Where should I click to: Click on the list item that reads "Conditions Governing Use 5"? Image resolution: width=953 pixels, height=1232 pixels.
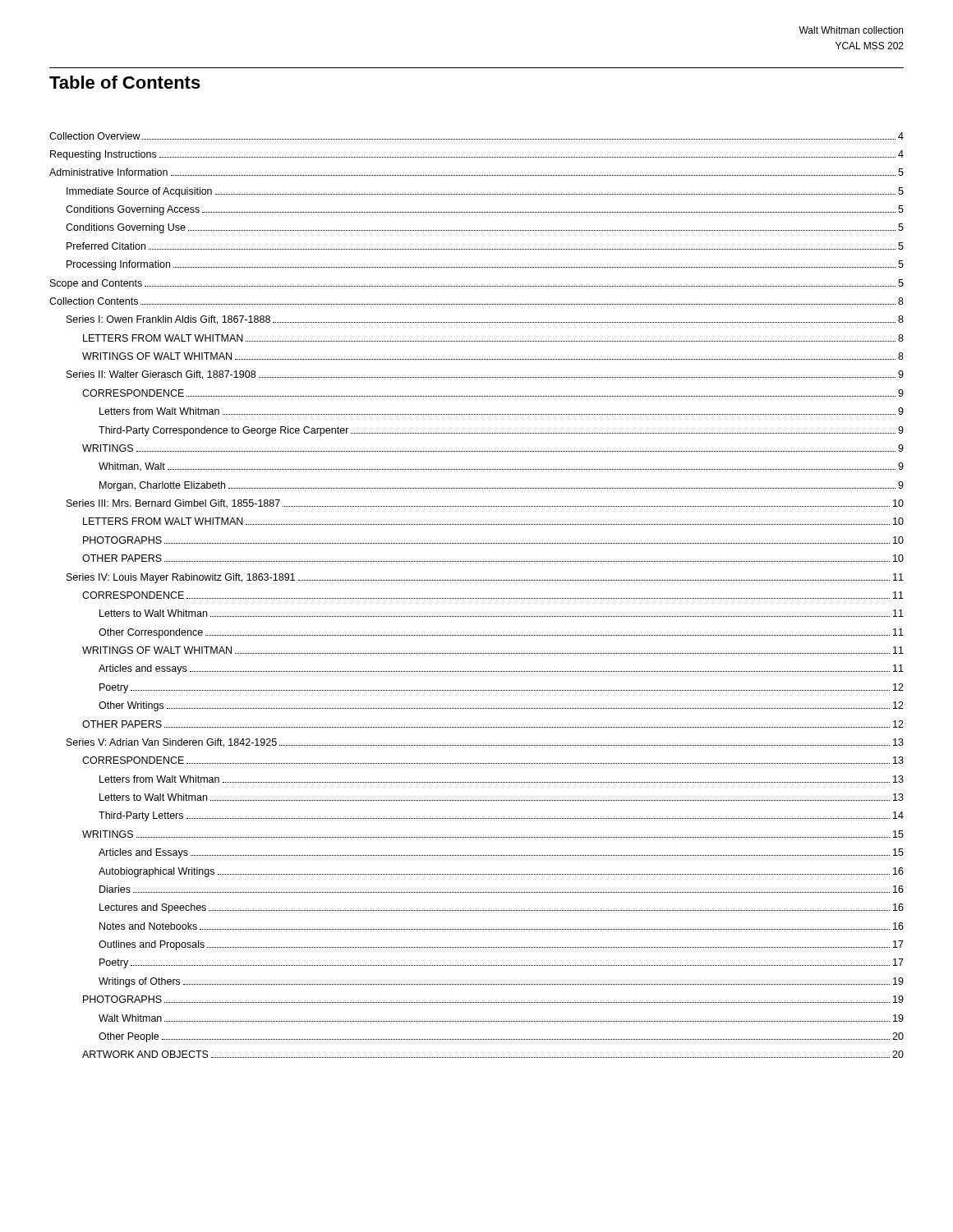pos(485,228)
